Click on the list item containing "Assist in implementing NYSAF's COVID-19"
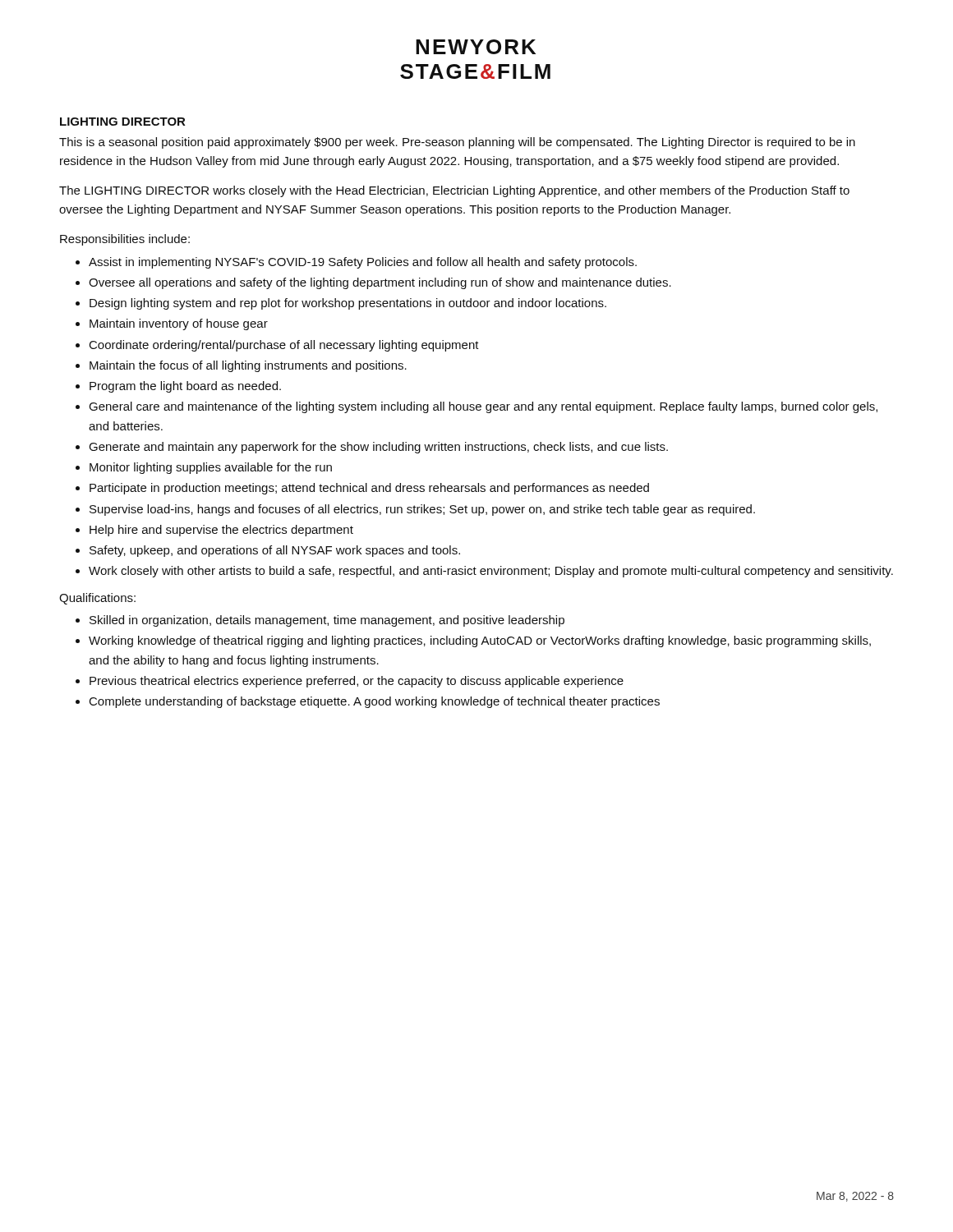Viewport: 953px width, 1232px height. click(363, 261)
